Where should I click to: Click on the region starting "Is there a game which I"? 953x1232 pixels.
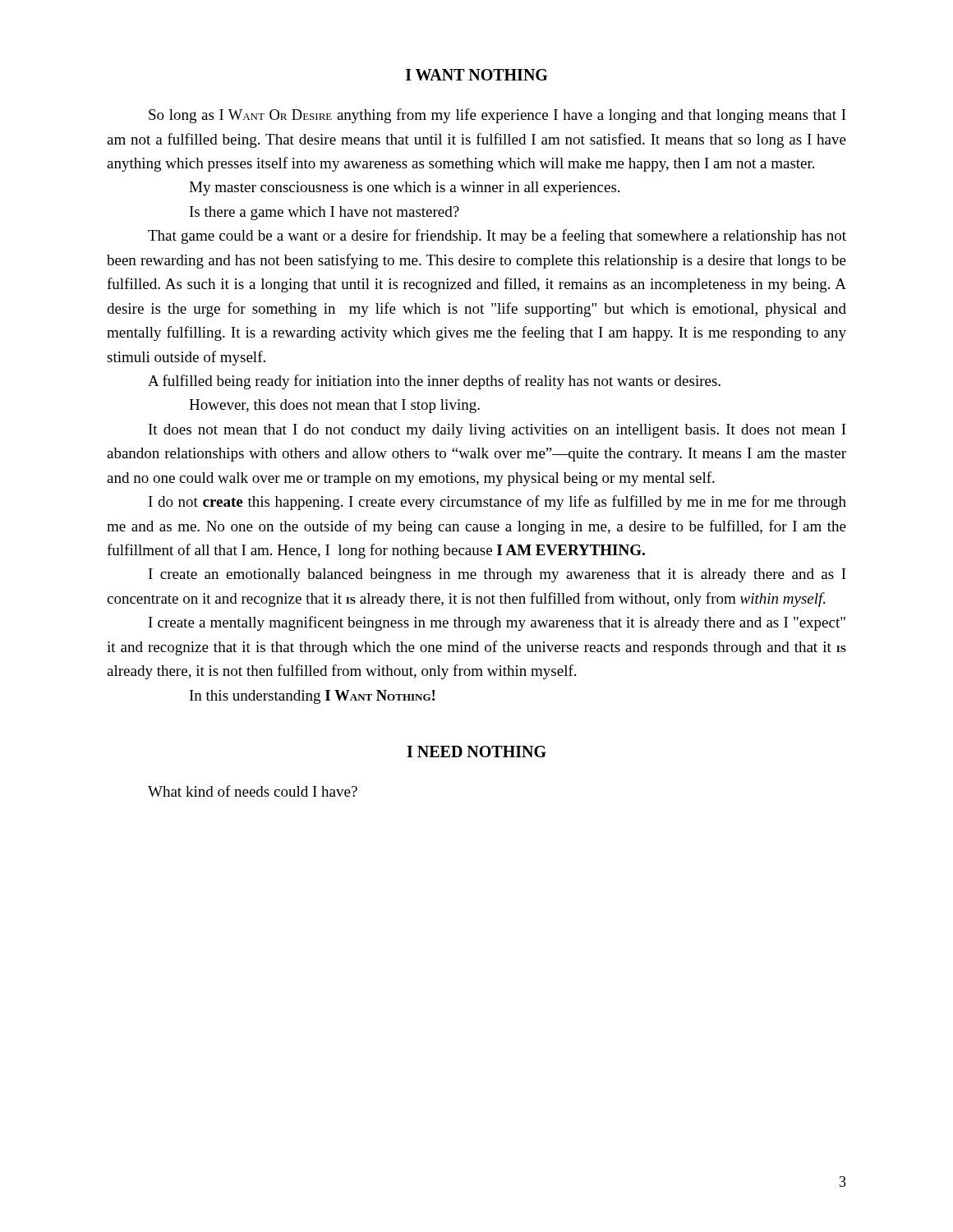click(x=325, y=213)
